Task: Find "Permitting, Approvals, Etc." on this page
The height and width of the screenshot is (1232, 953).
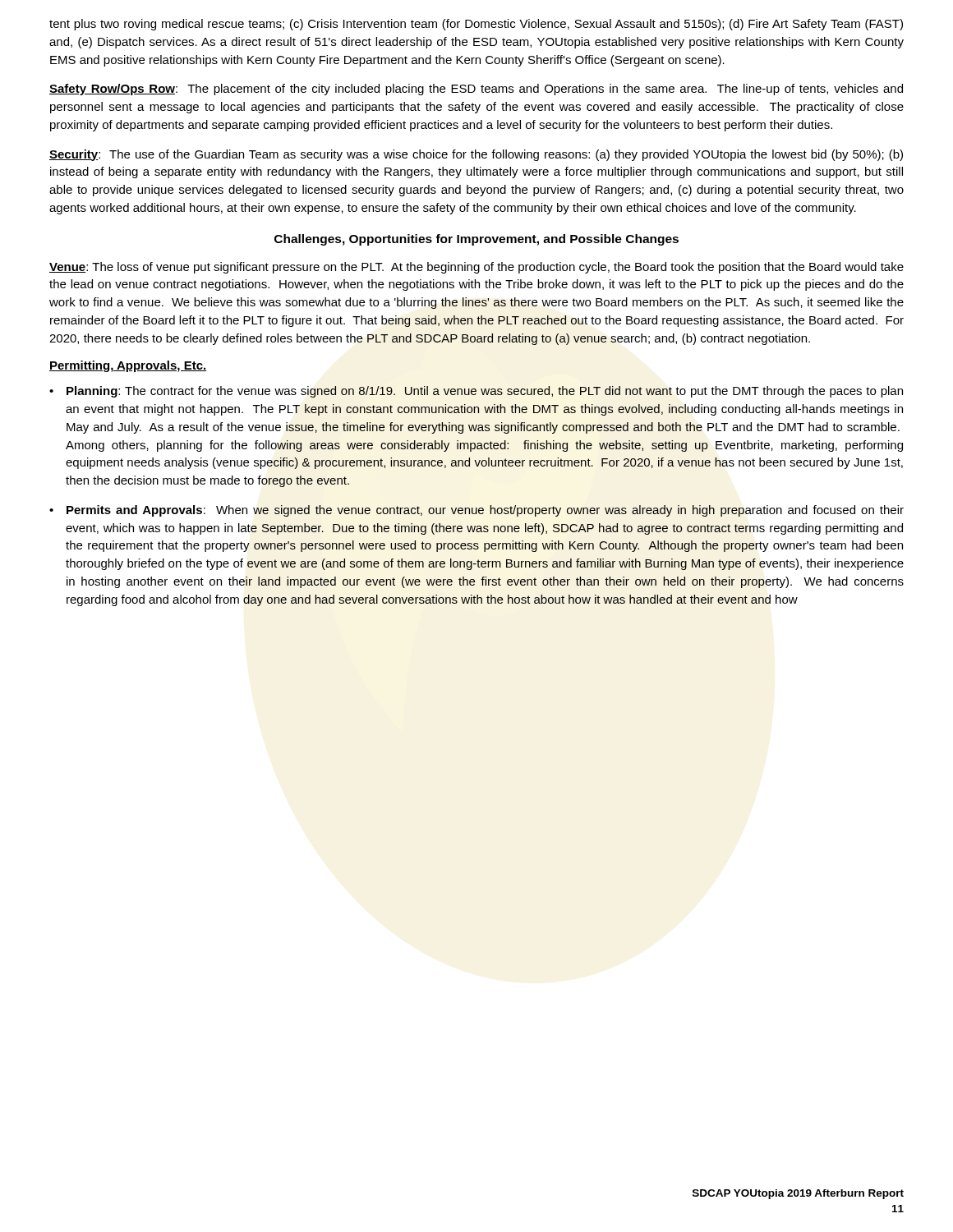Action: pyautogui.click(x=128, y=365)
